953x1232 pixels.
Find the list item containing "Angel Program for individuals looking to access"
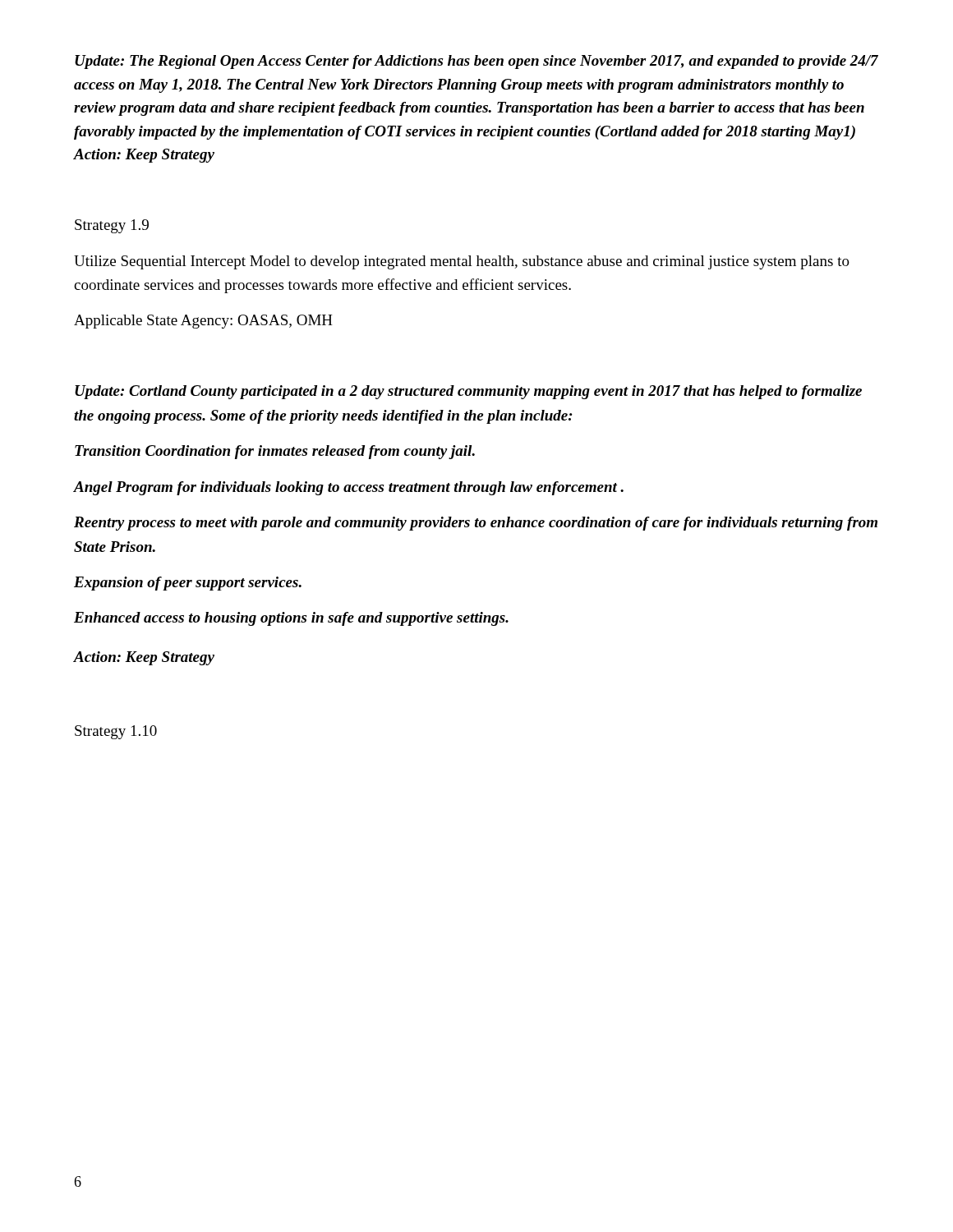[x=349, y=486]
